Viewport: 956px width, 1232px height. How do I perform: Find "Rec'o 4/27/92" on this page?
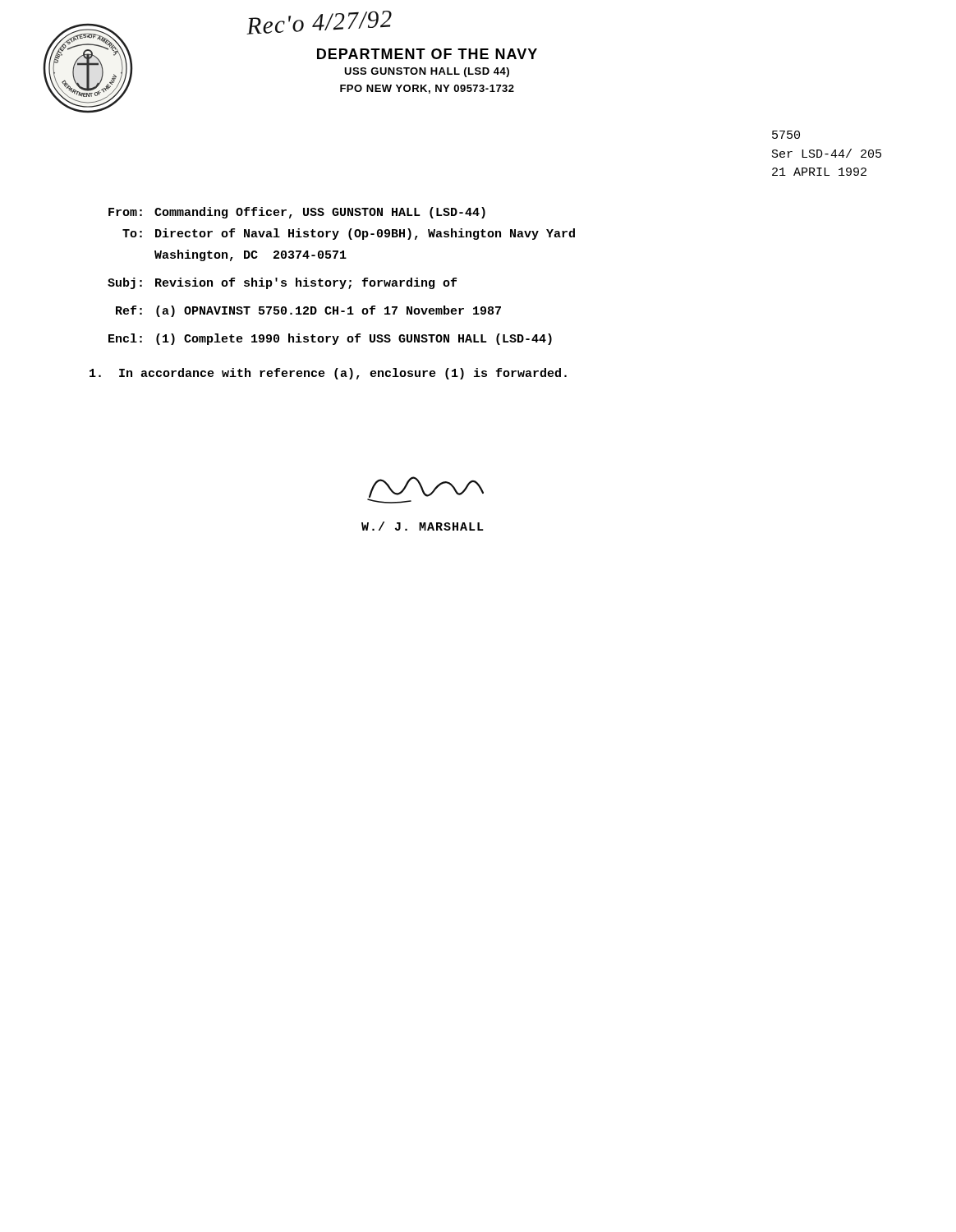pos(320,22)
